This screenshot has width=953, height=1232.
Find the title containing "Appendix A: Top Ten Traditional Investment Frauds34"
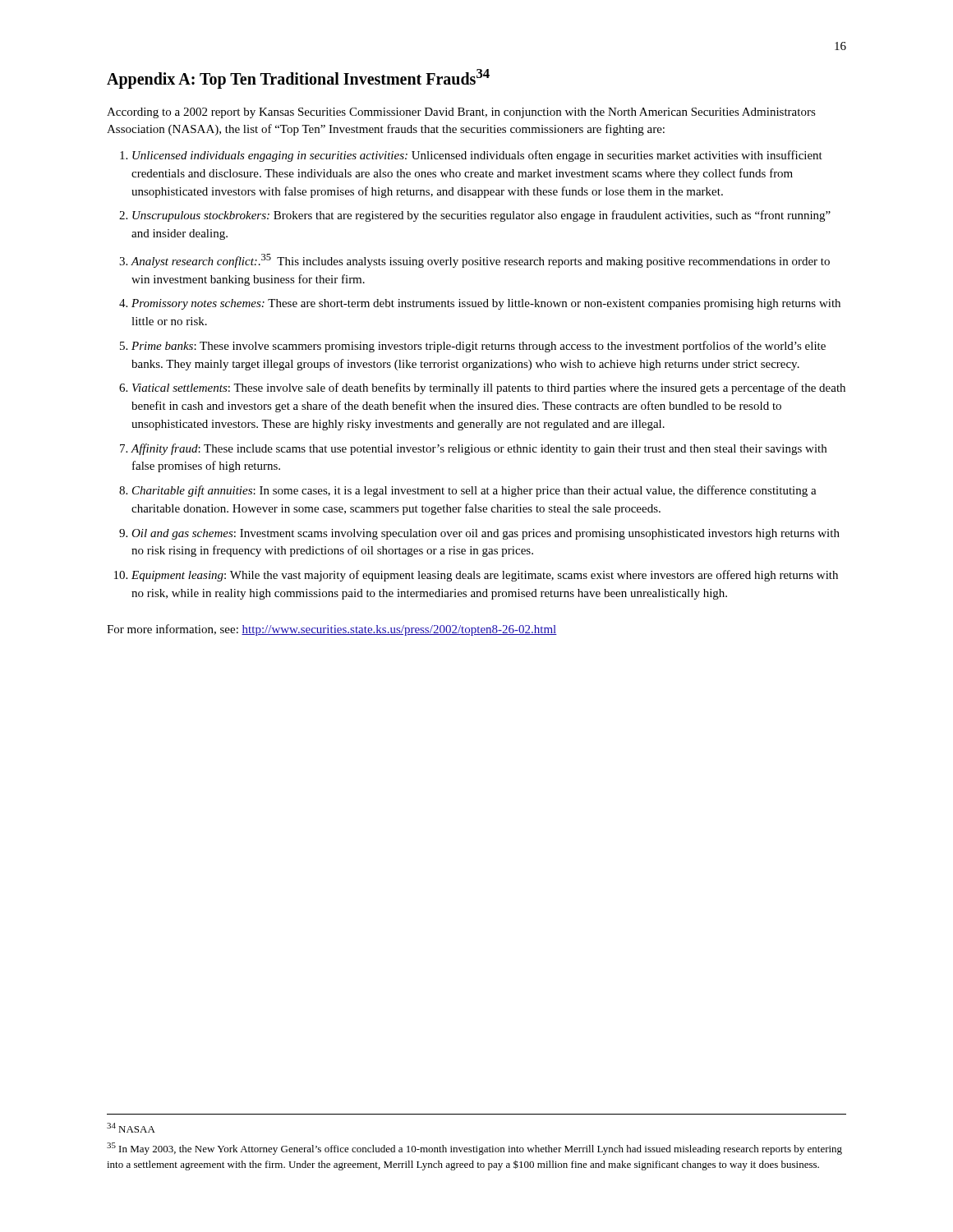pyautogui.click(x=476, y=77)
